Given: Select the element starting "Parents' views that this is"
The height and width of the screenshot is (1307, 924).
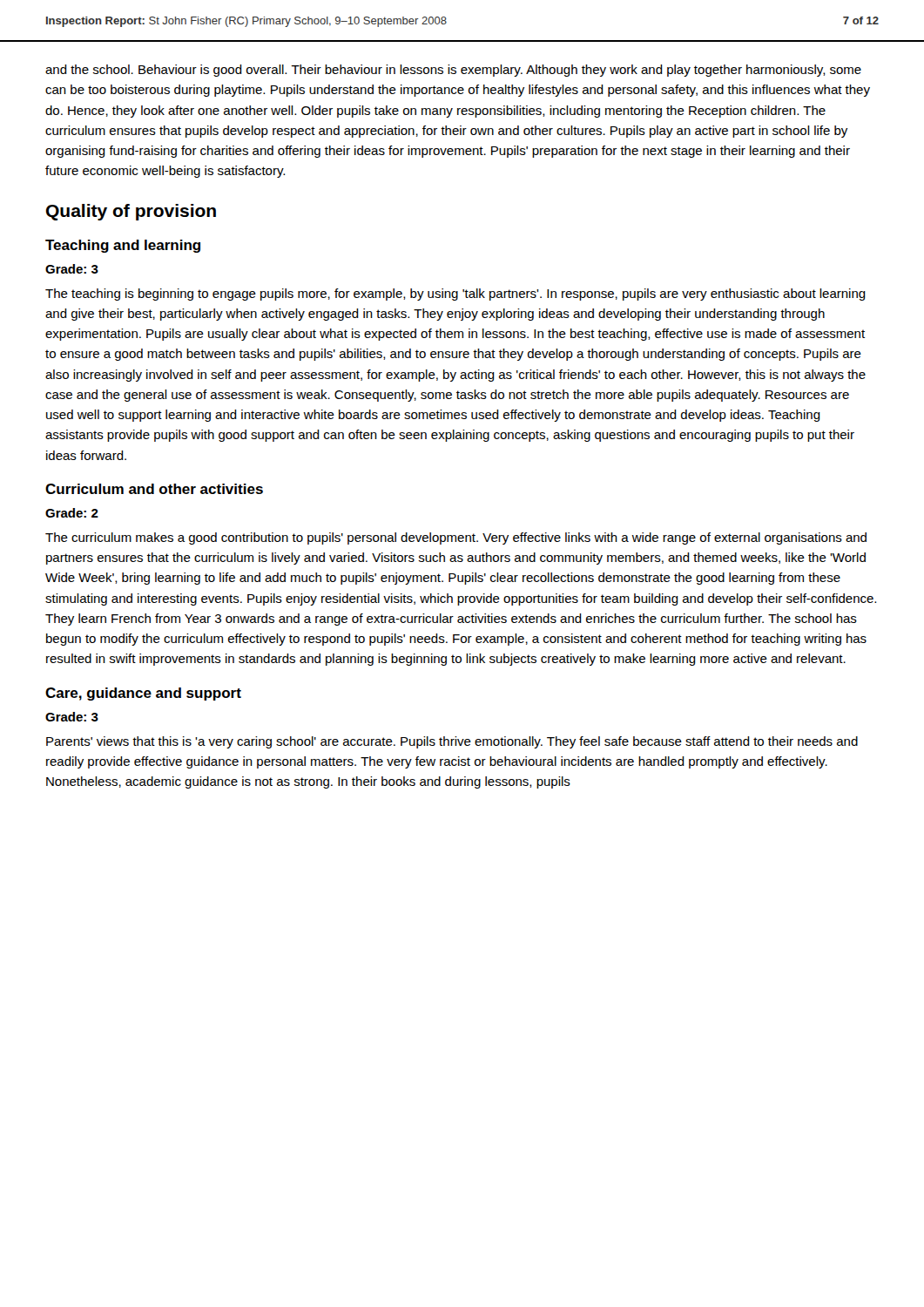Looking at the screenshot, I should click(x=452, y=761).
